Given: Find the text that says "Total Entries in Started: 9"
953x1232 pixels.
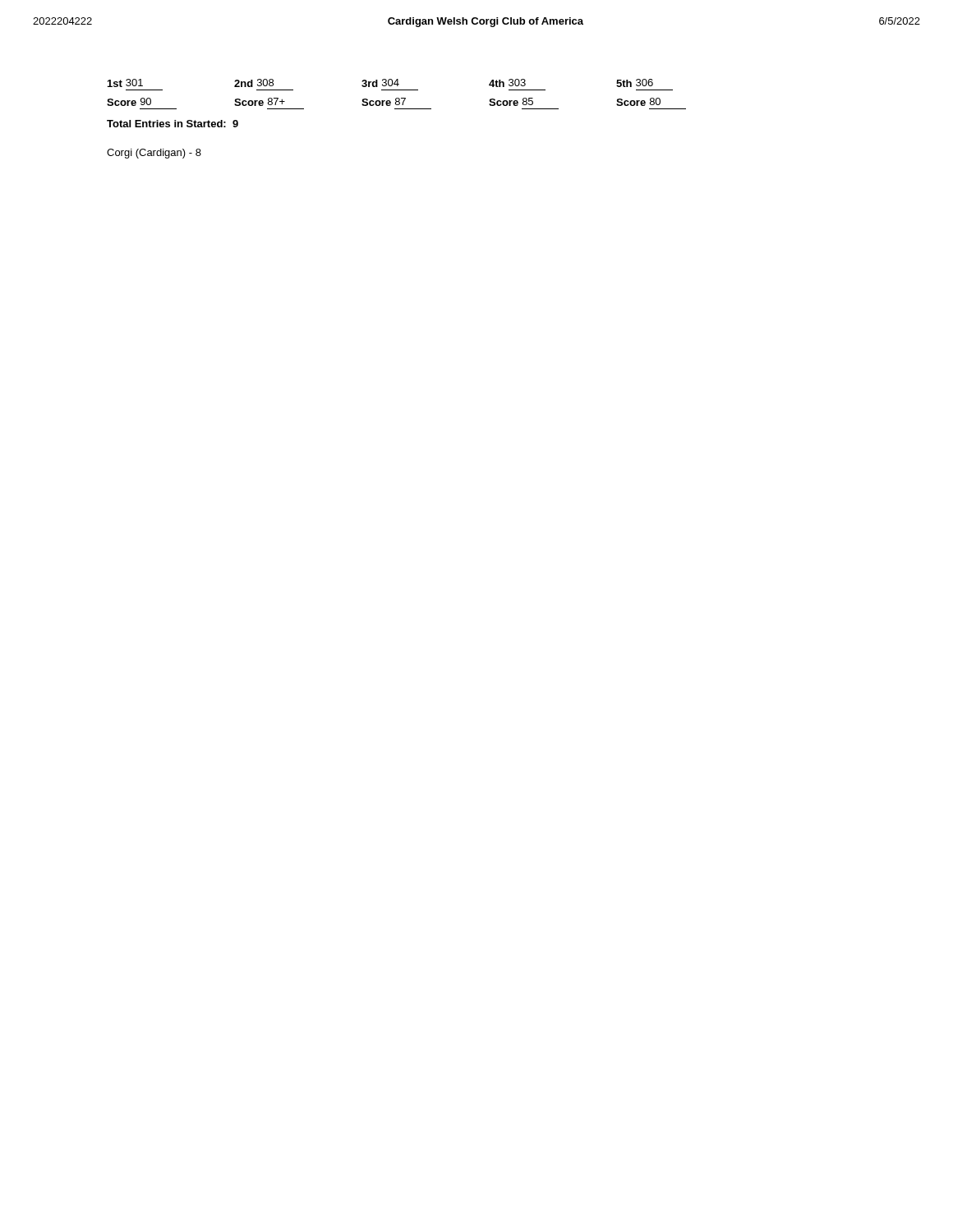Looking at the screenshot, I should pyautogui.click(x=173, y=124).
